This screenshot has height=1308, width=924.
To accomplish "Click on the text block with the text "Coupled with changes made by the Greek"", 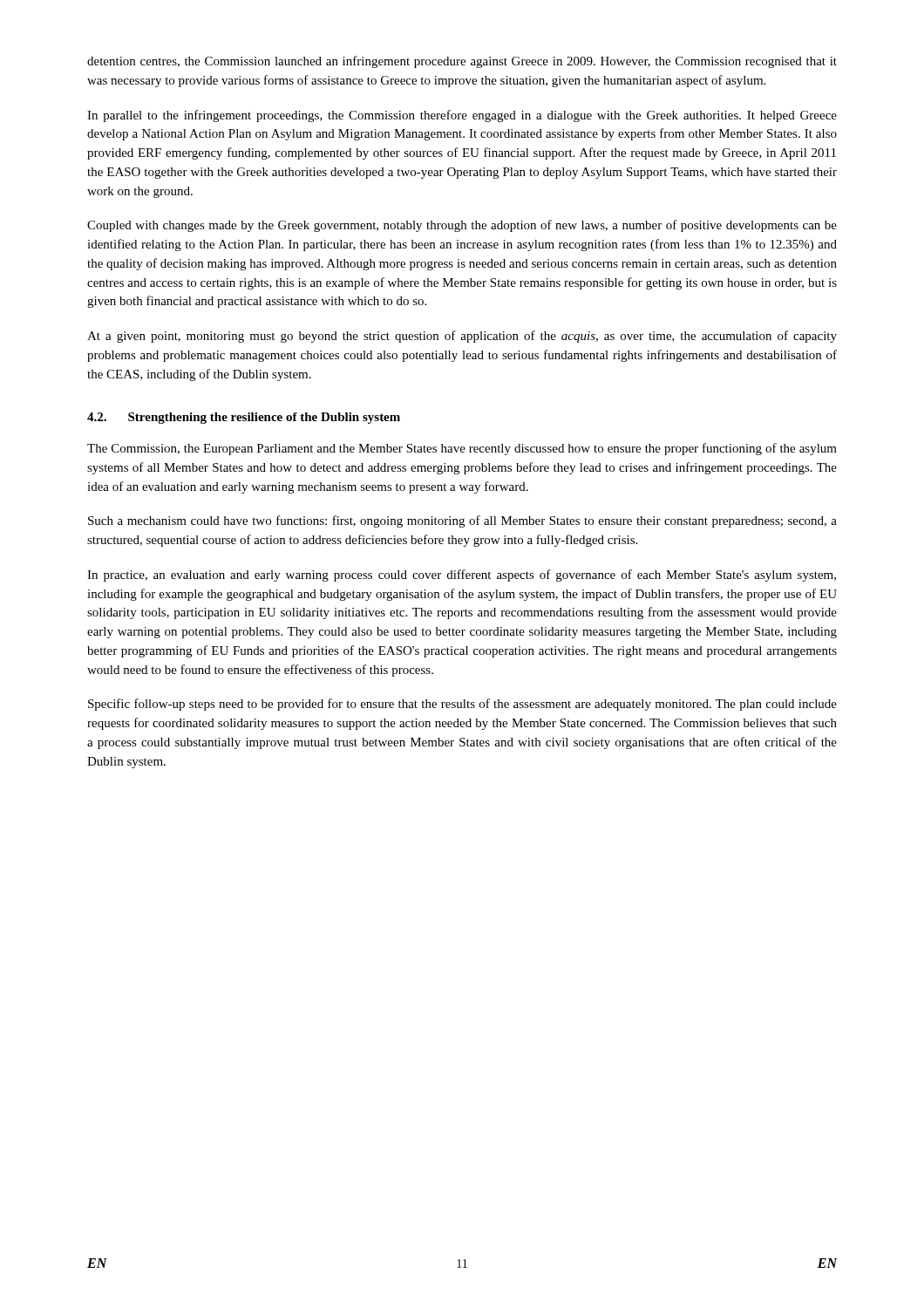I will pyautogui.click(x=462, y=263).
